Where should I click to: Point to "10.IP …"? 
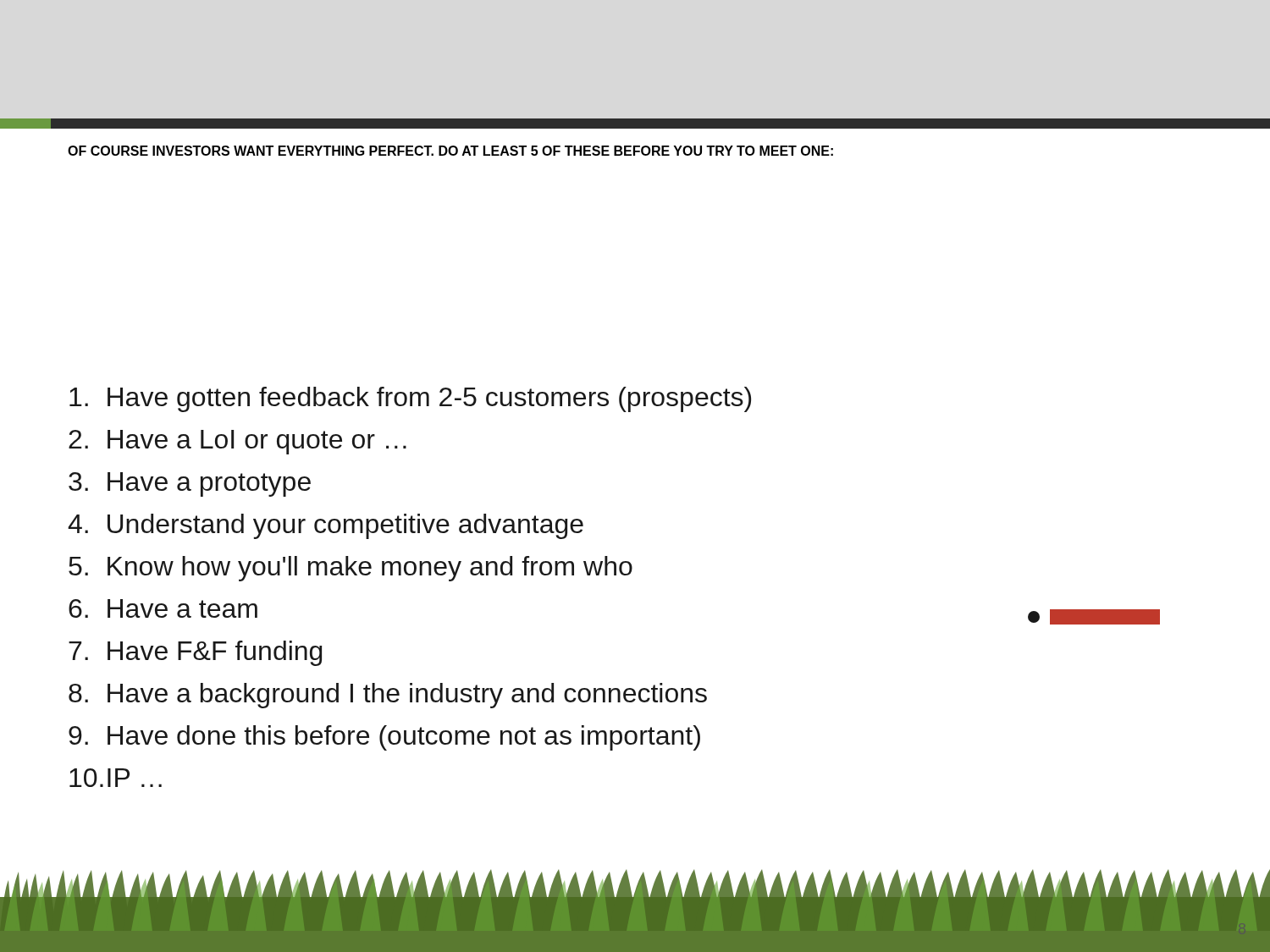coord(116,778)
